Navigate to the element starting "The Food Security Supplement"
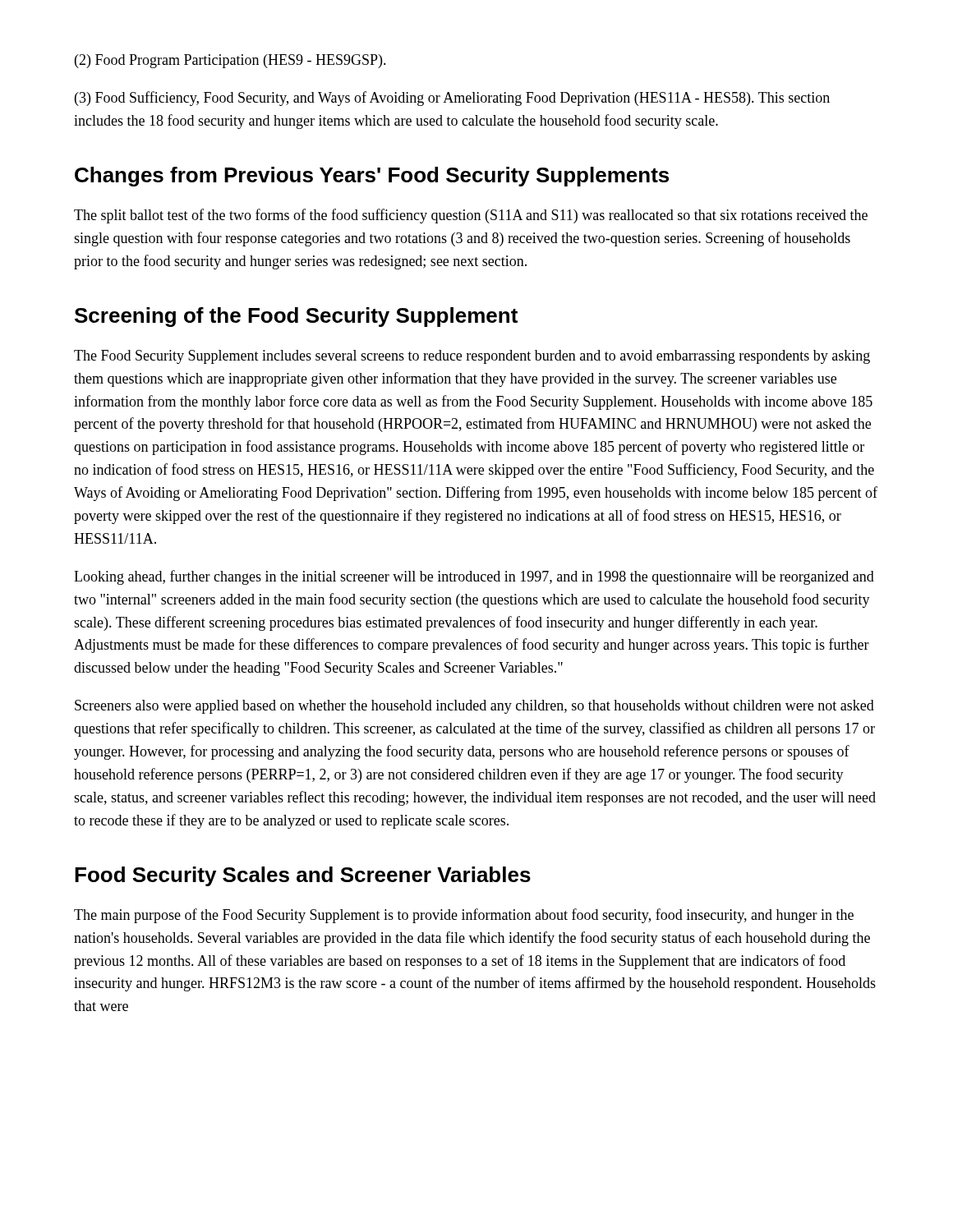The image size is (953, 1232). tap(476, 447)
